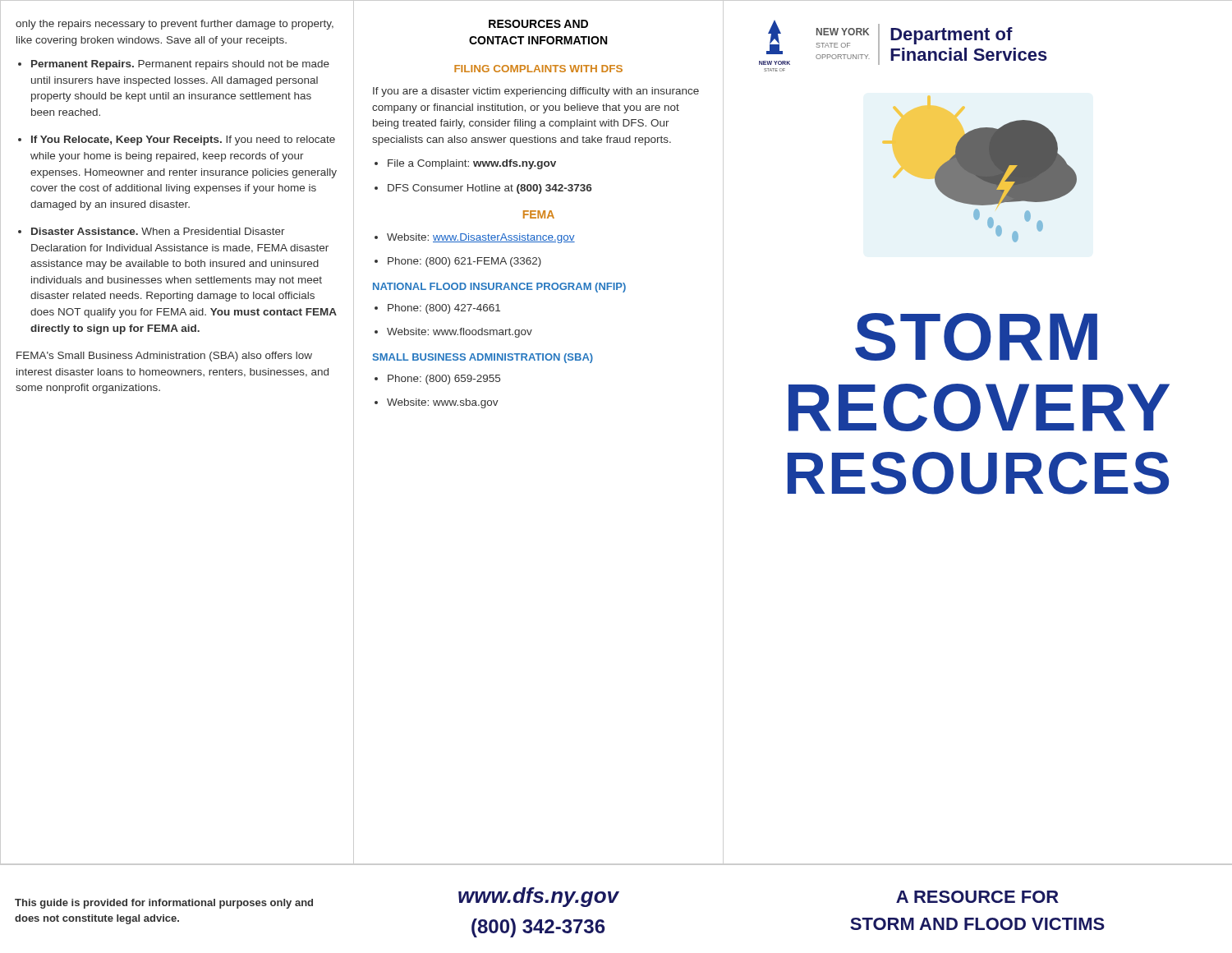Screen dimensions: 953x1232
Task: Locate the illustration
Action: (978, 177)
